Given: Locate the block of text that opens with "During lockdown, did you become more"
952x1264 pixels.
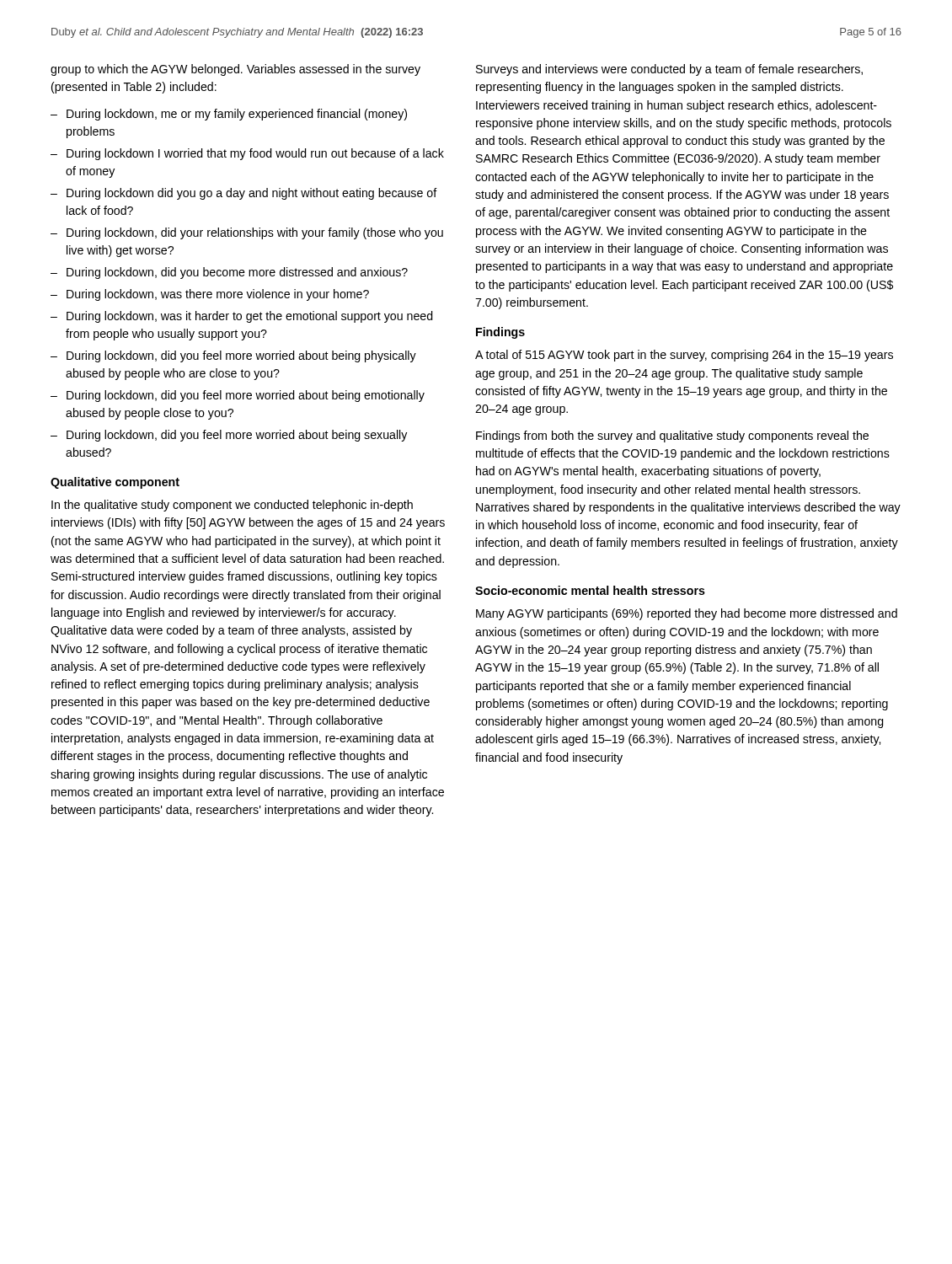Looking at the screenshot, I should [x=237, y=272].
